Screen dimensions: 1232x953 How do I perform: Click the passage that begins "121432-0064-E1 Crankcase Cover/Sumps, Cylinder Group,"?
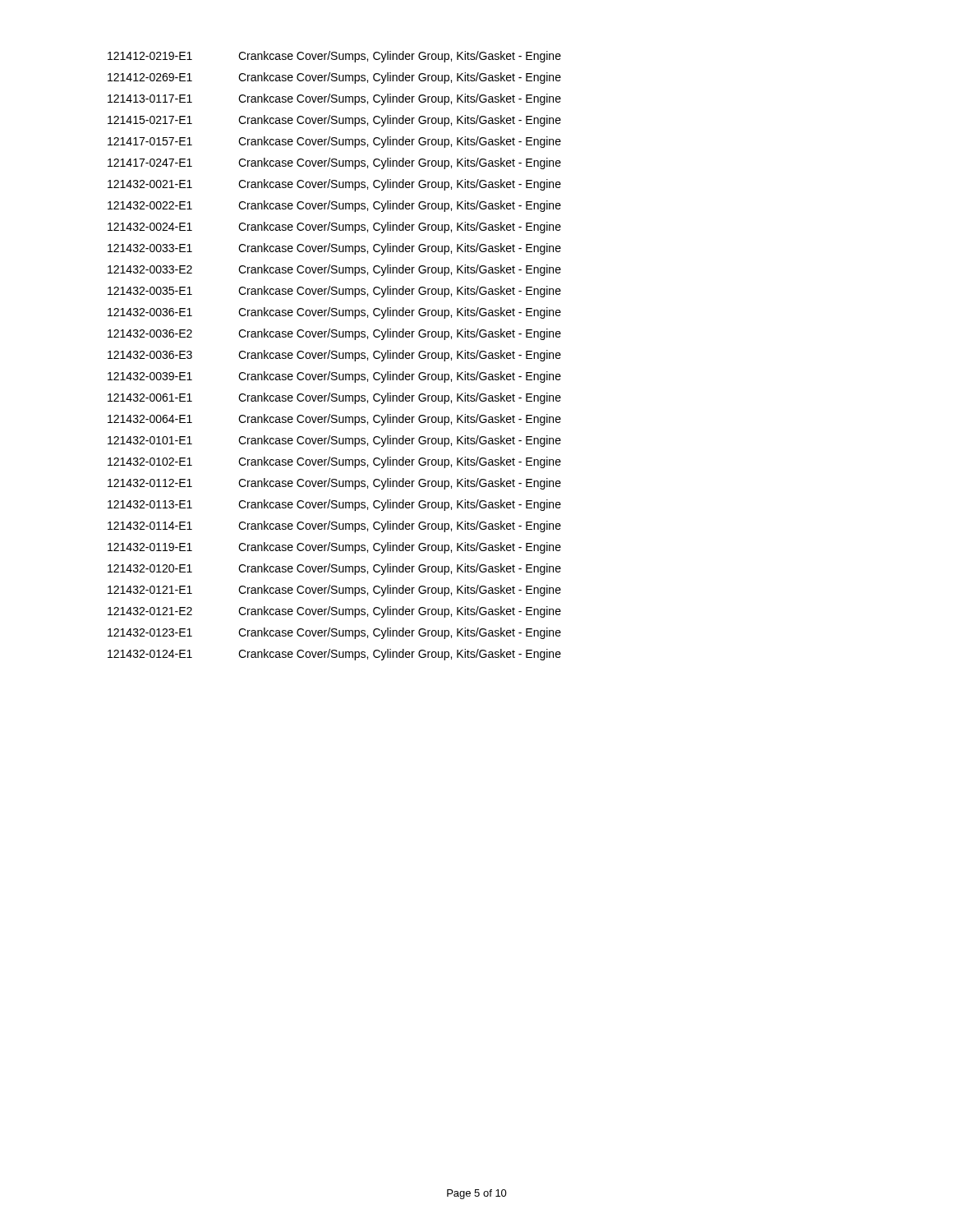pyautogui.click(x=334, y=419)
